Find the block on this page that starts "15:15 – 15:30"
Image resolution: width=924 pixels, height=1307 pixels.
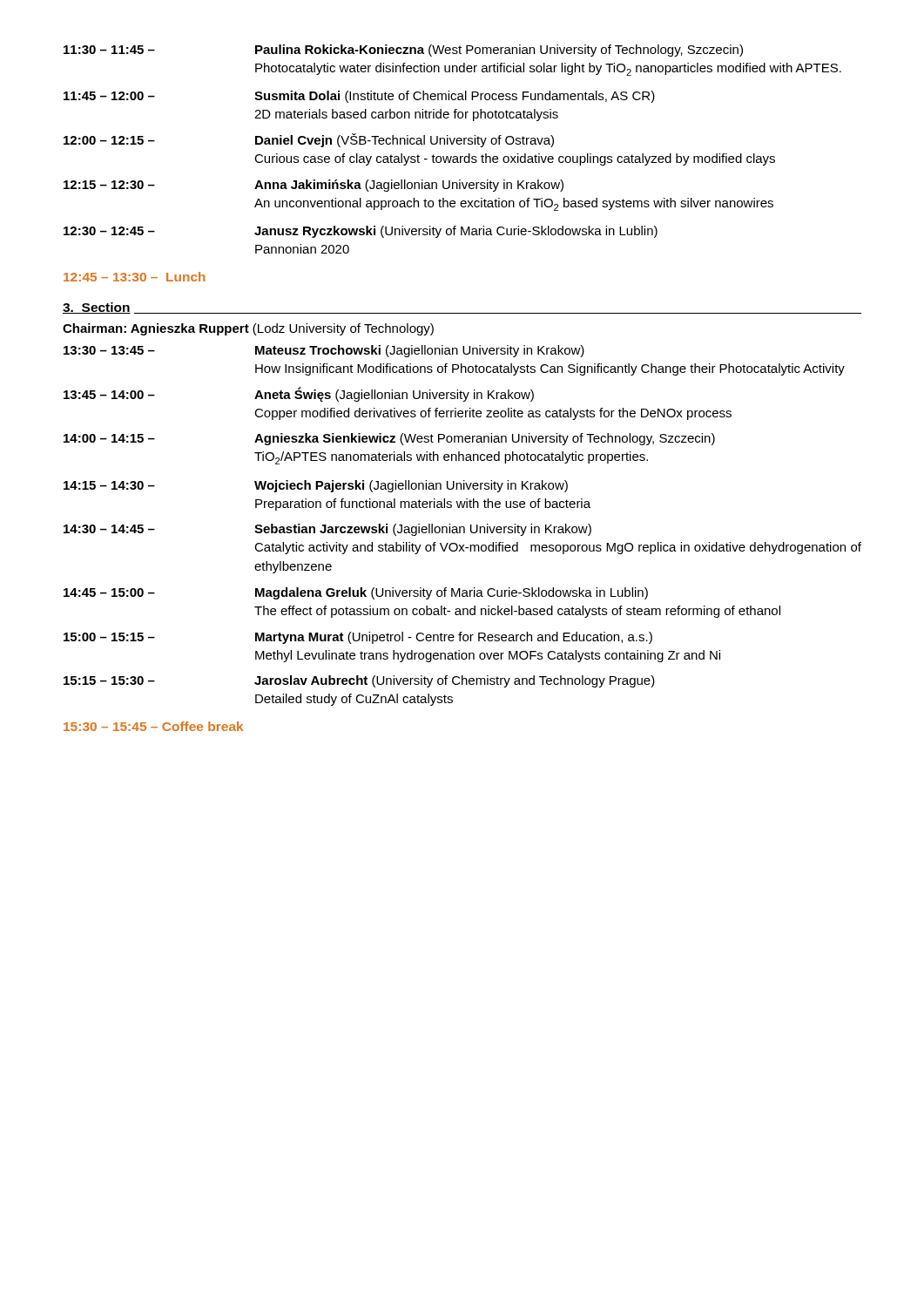tap(462, 680)
